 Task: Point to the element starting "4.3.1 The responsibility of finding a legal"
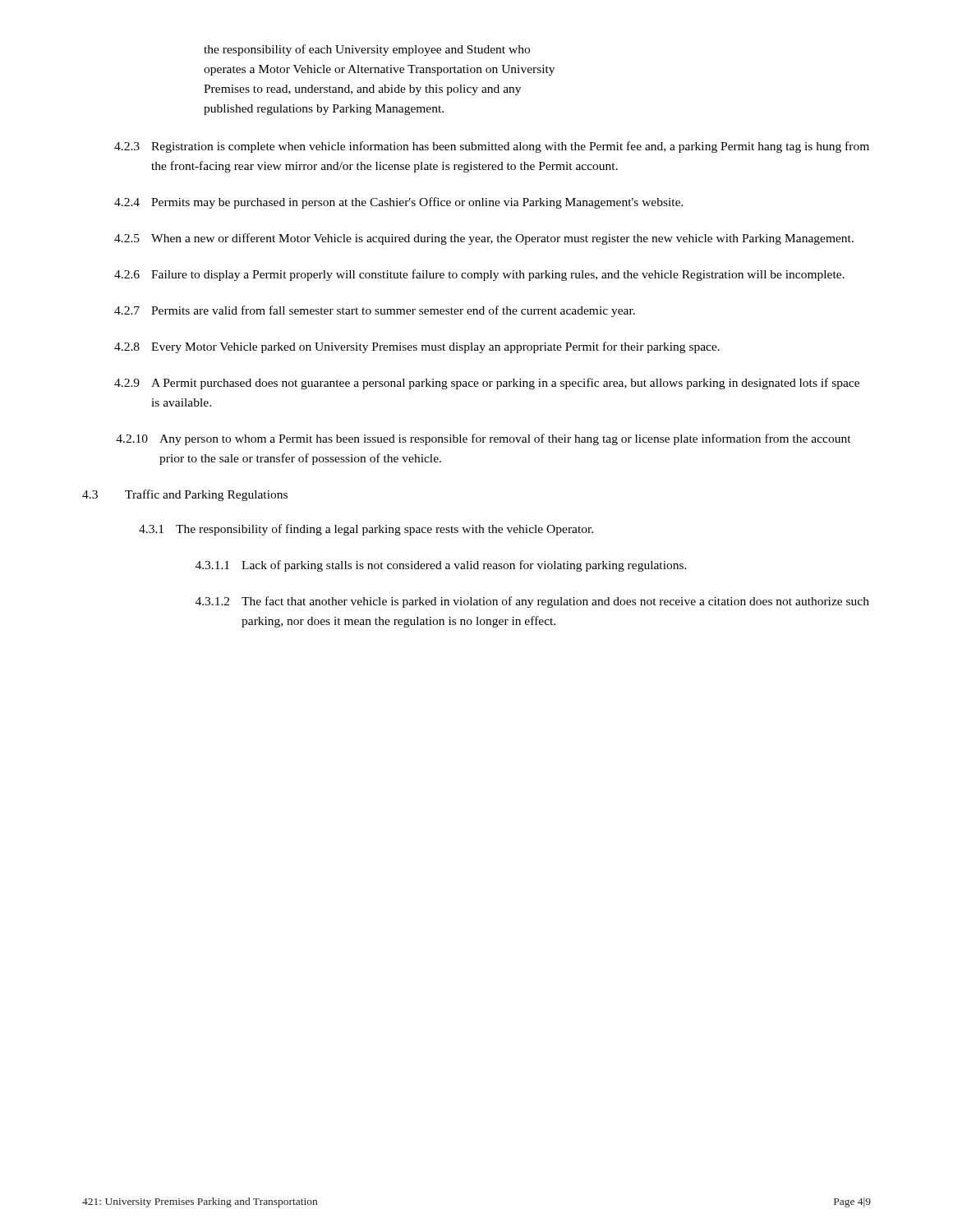[x=493, y=575]
